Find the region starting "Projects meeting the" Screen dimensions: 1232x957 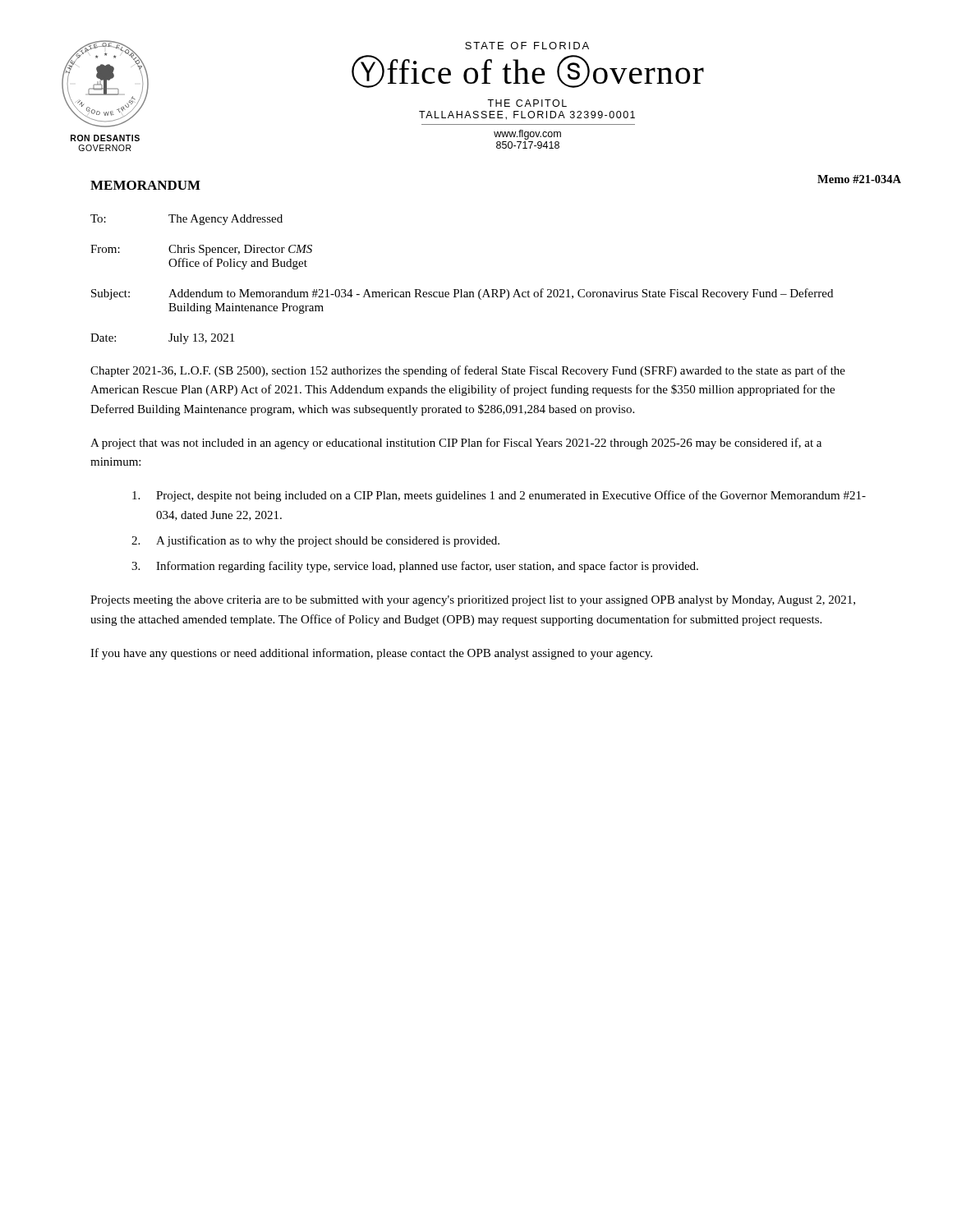(x=473, y=609)
